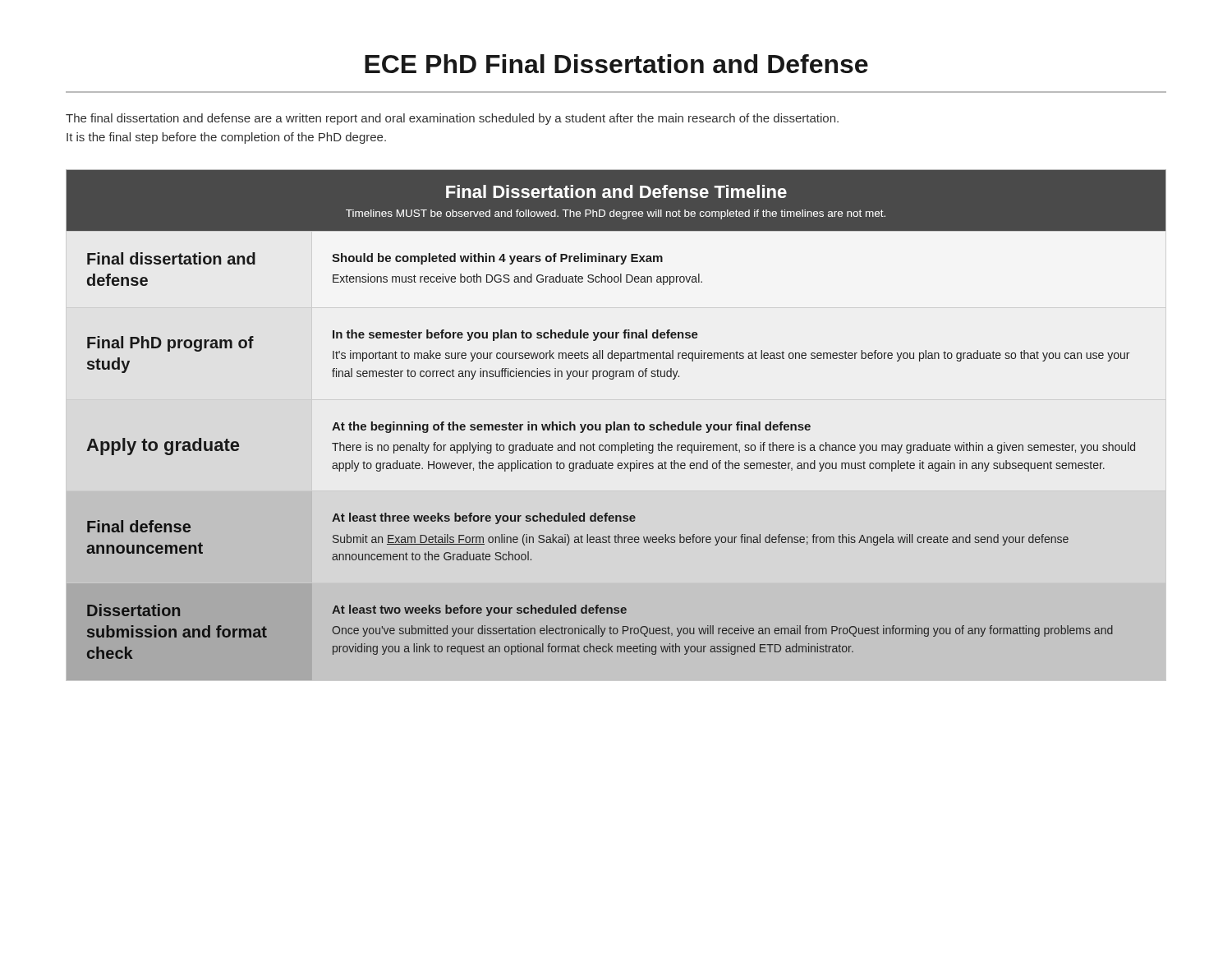Where does it say "ECE PhD Final Dissertation and Defense"?

616,71
